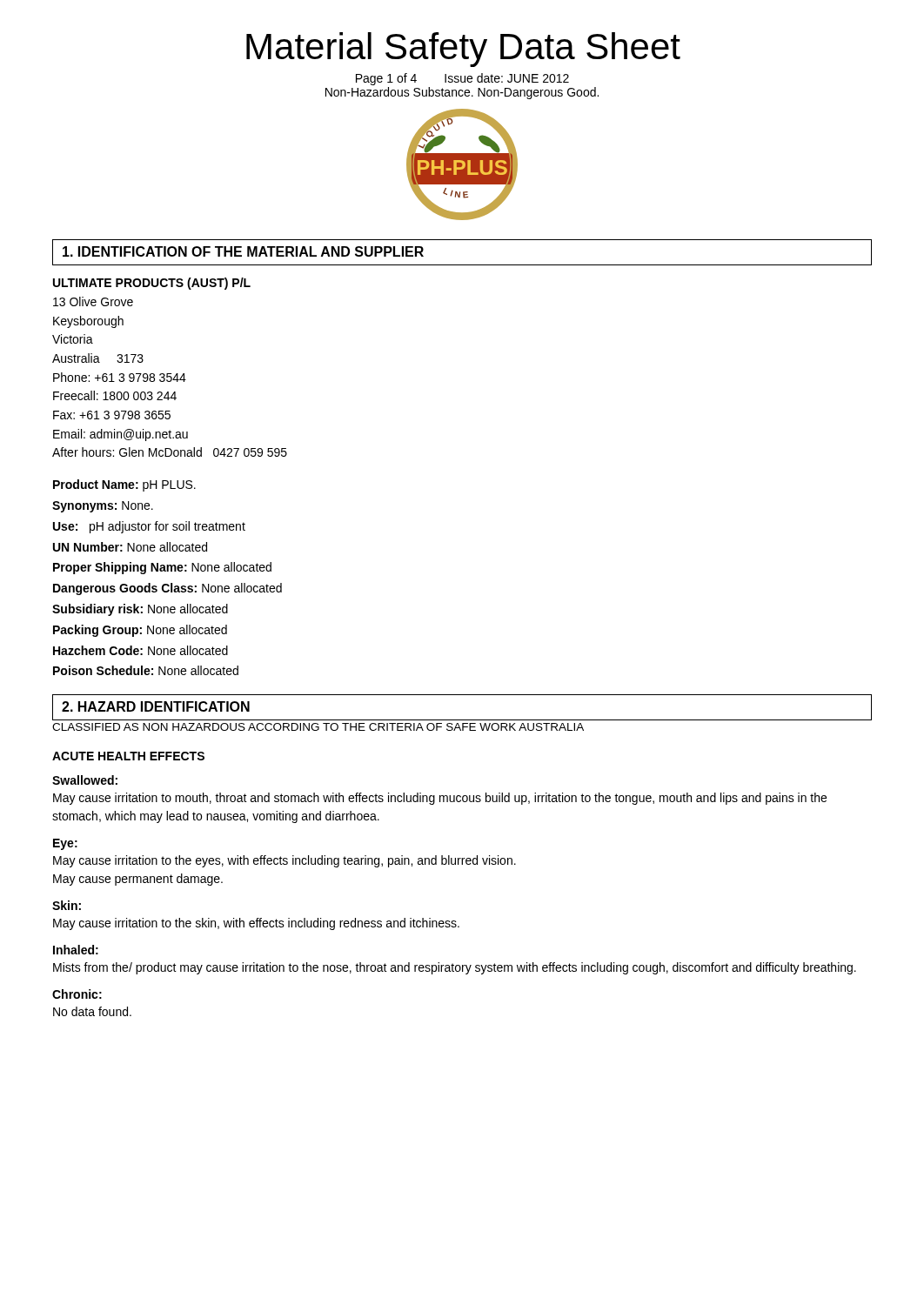Locate the element starting "Page 1 of 4 Issue"
The height and width of the screenshot is (1305, 924).
(x=462, y=79)
